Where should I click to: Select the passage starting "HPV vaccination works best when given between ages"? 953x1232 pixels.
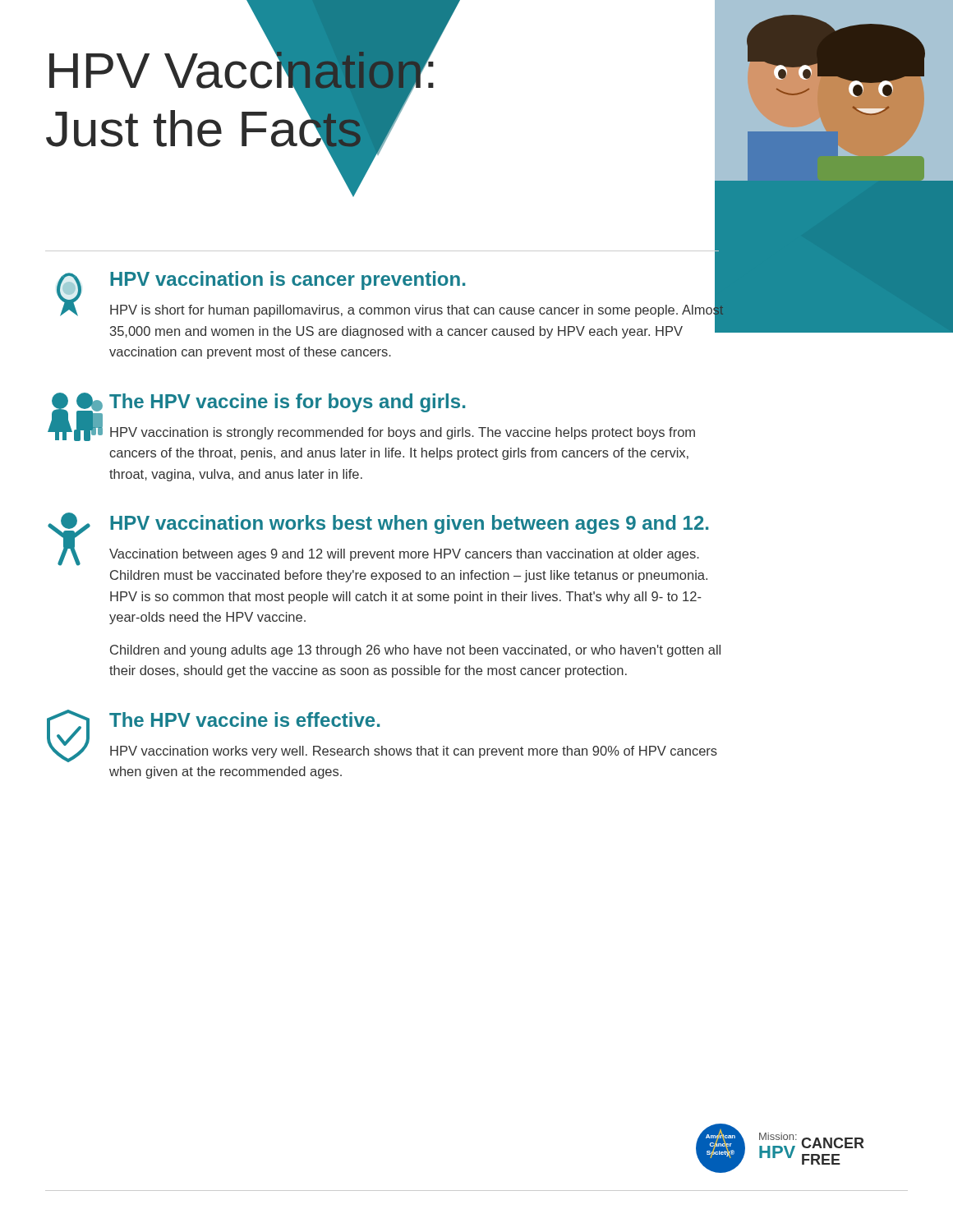pyautogui.click(x=386, y=596)
